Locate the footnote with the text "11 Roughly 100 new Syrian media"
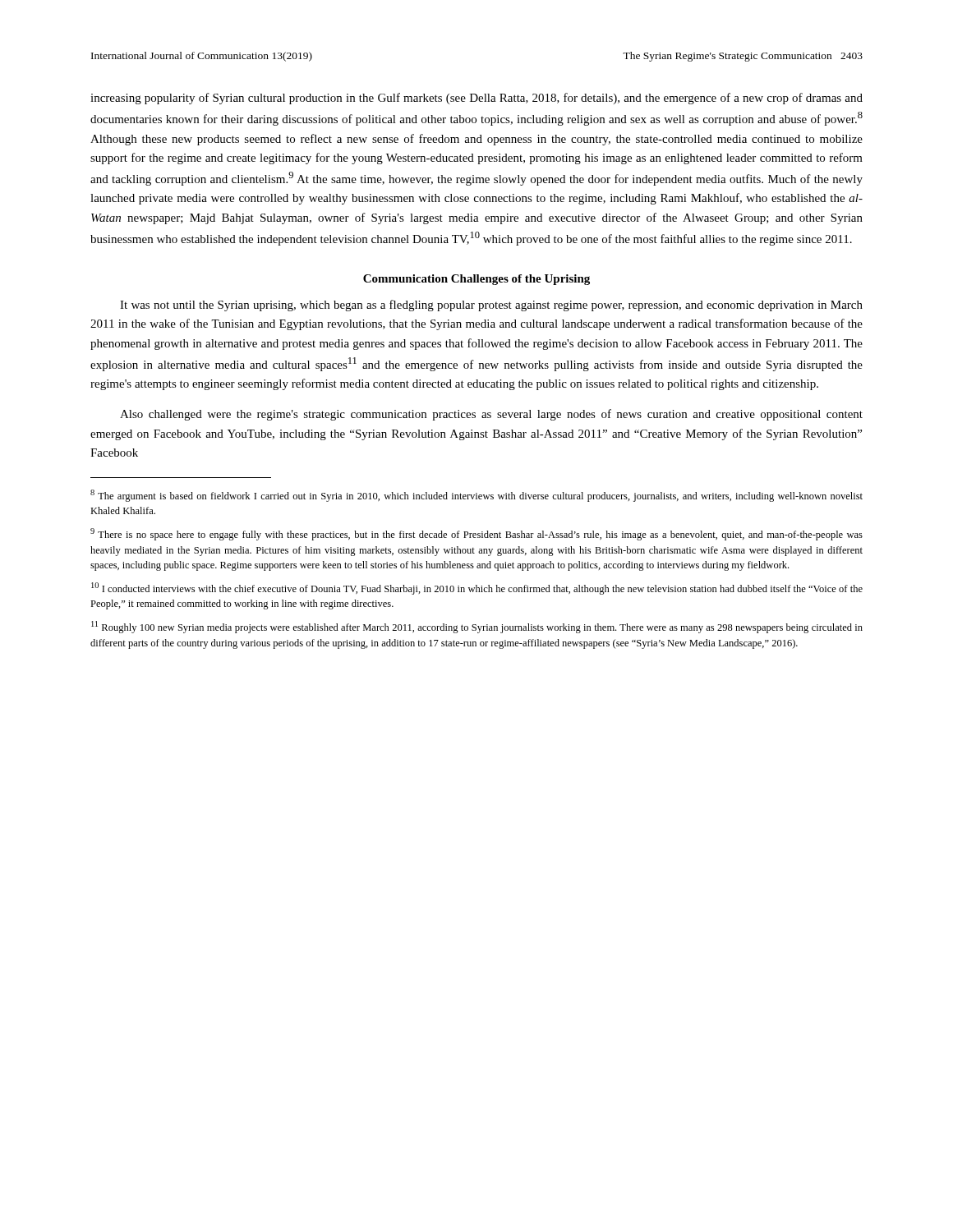Screen dimensions: 1232x953 coord(476,634)
